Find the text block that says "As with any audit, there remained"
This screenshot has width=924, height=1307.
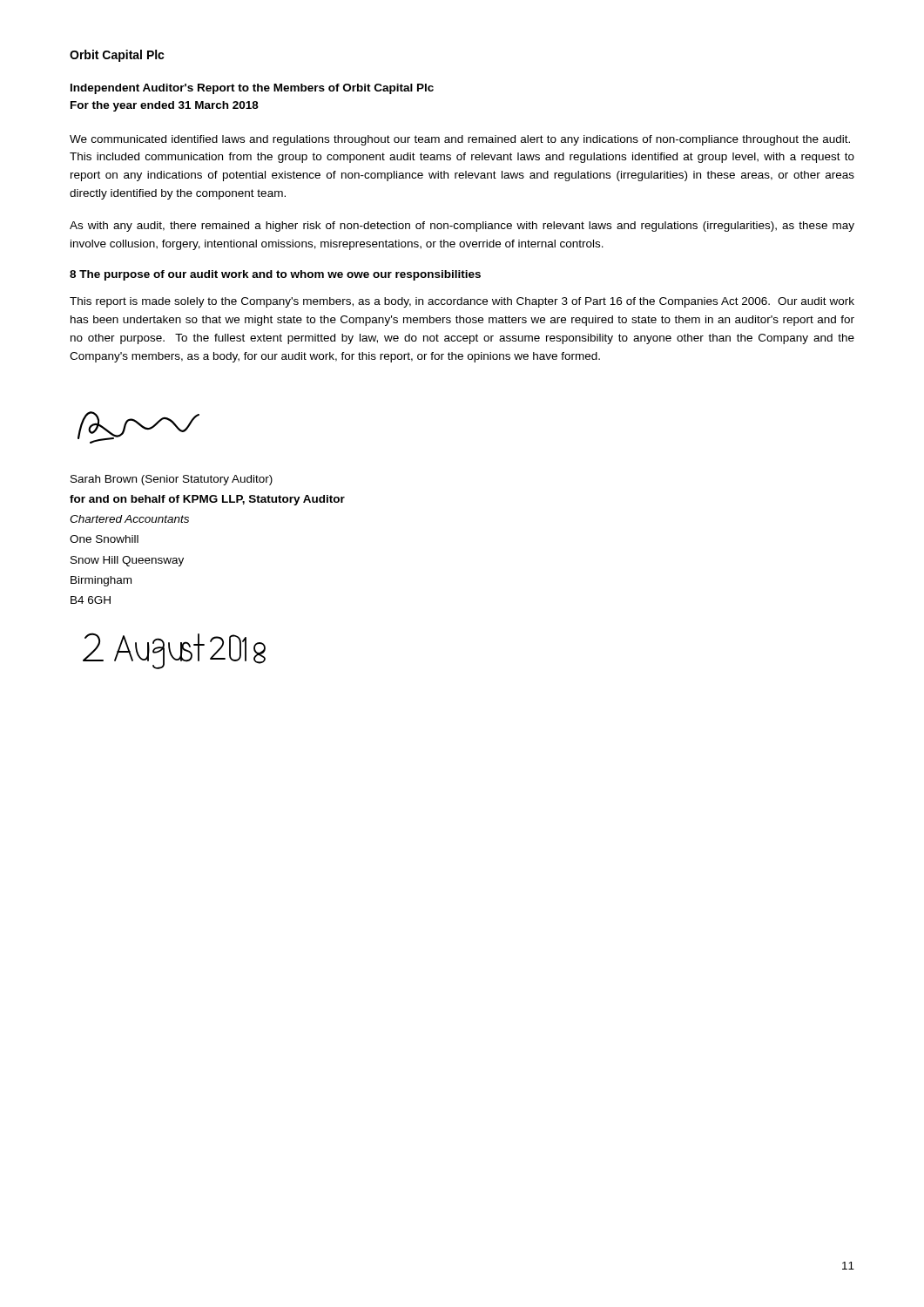pyautogui.click(x=462, y=235)
